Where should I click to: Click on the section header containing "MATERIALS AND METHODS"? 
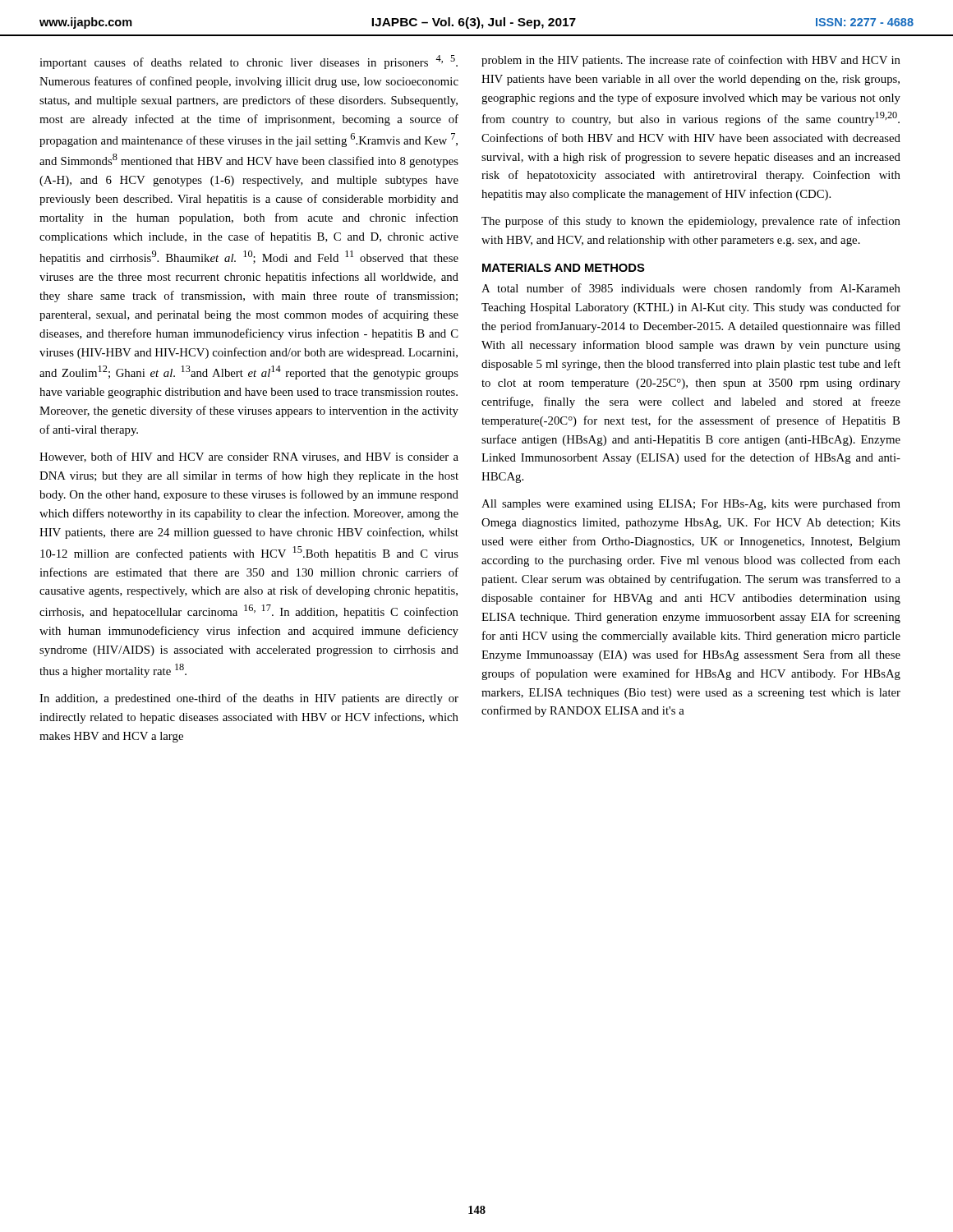(x=563, y=268)
